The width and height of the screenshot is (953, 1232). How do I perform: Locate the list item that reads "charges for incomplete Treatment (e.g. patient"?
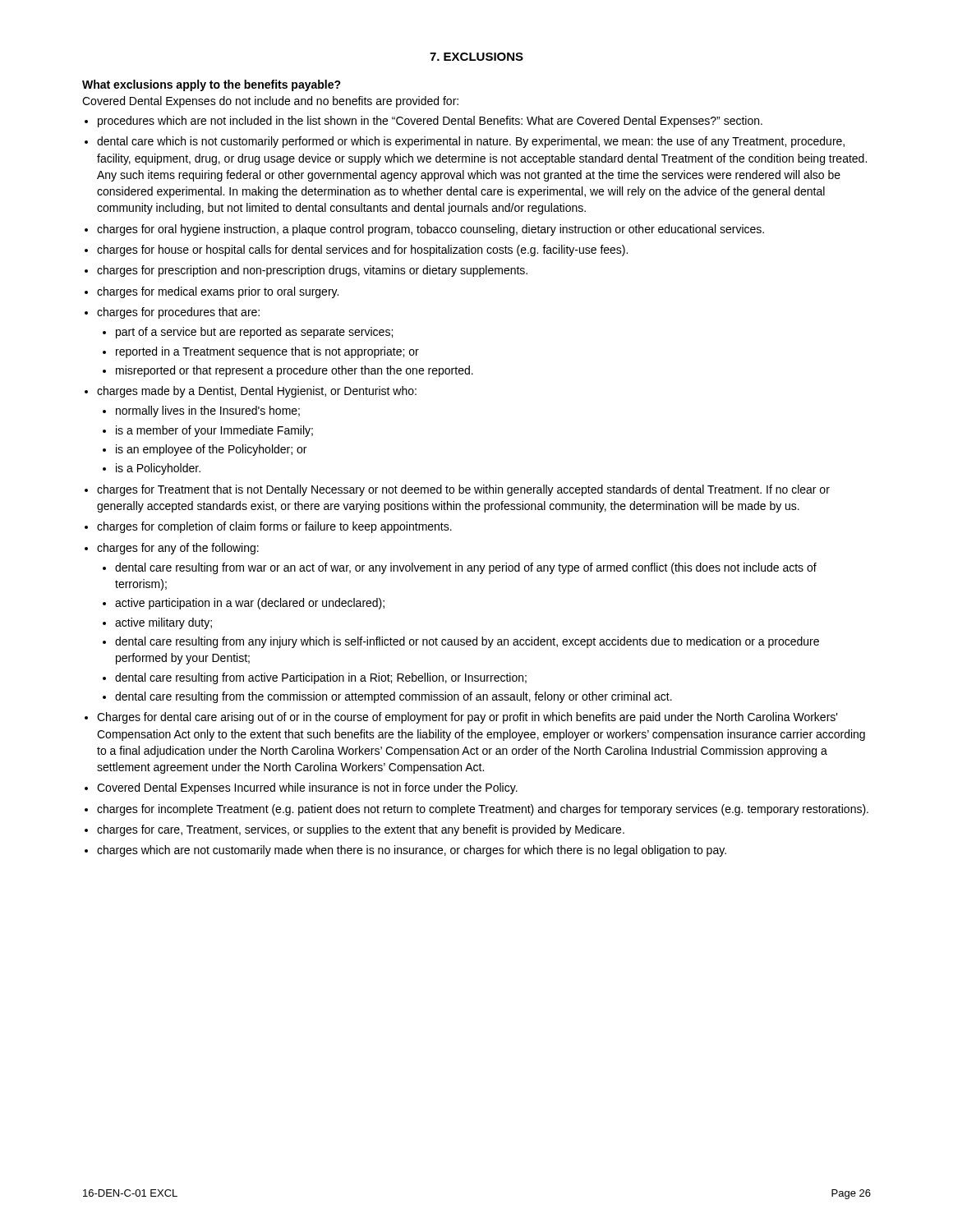click(x=483, y=809)
